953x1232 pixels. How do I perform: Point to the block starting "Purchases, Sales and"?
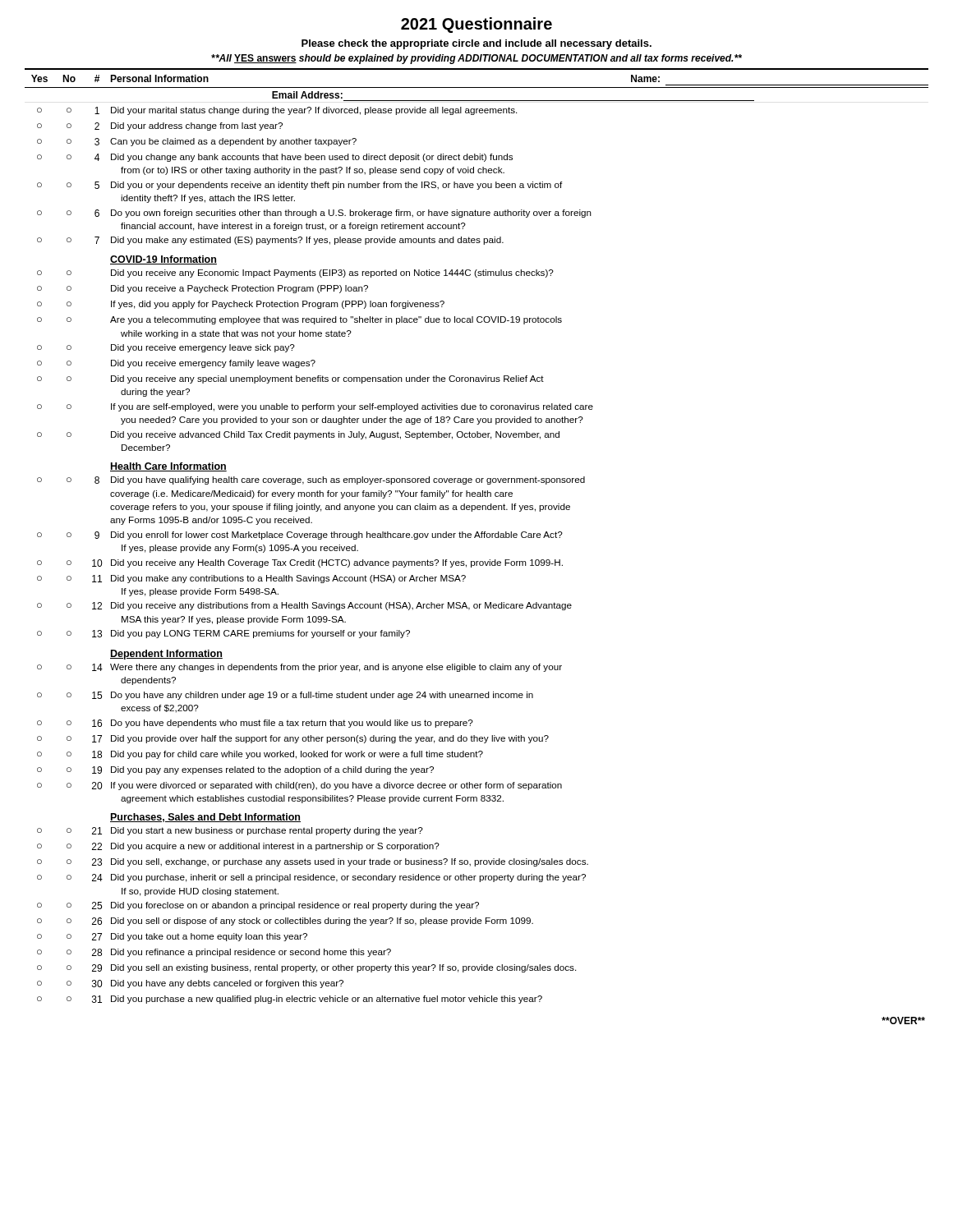205,817
